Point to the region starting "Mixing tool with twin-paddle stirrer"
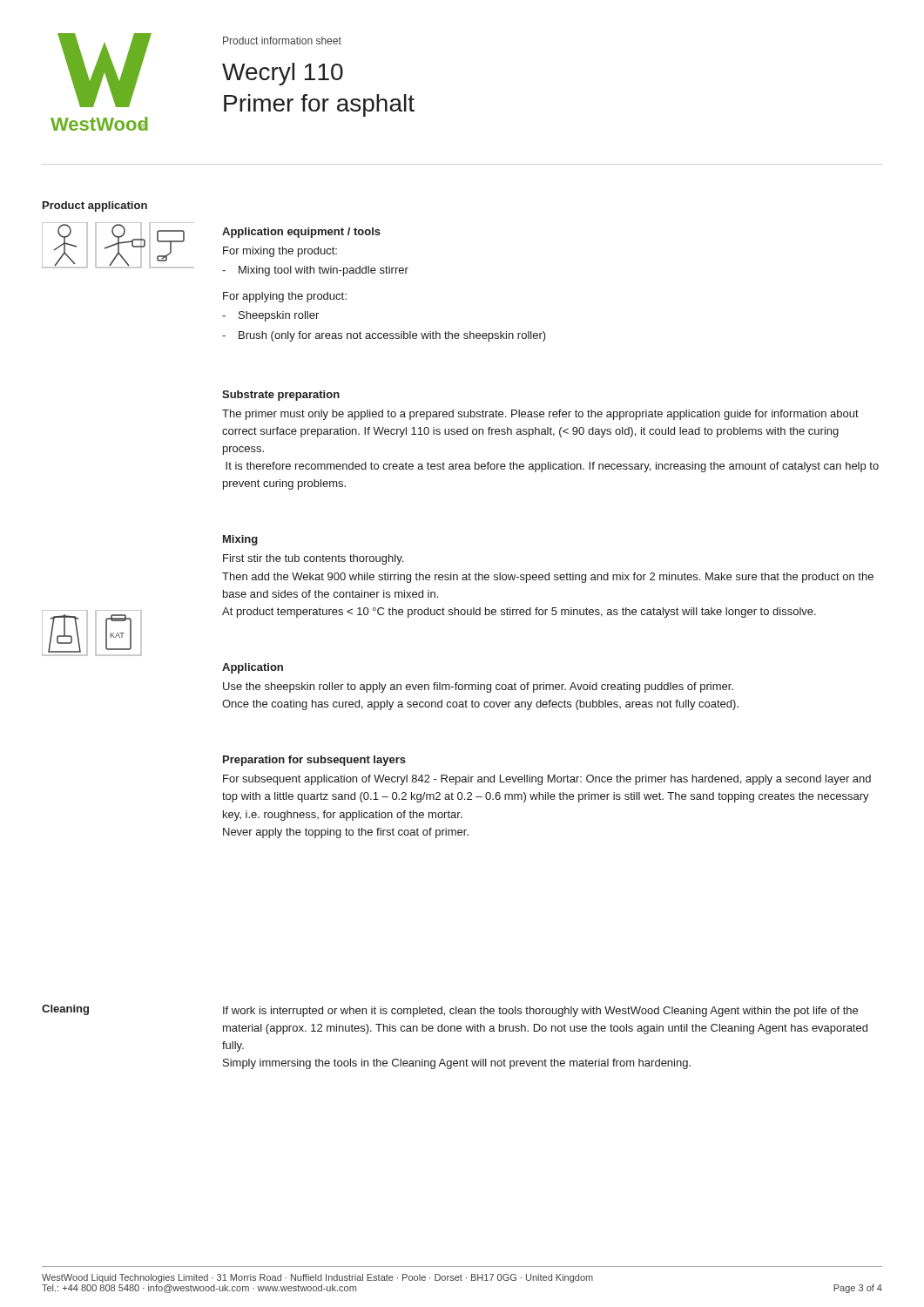 click(315, 270)
